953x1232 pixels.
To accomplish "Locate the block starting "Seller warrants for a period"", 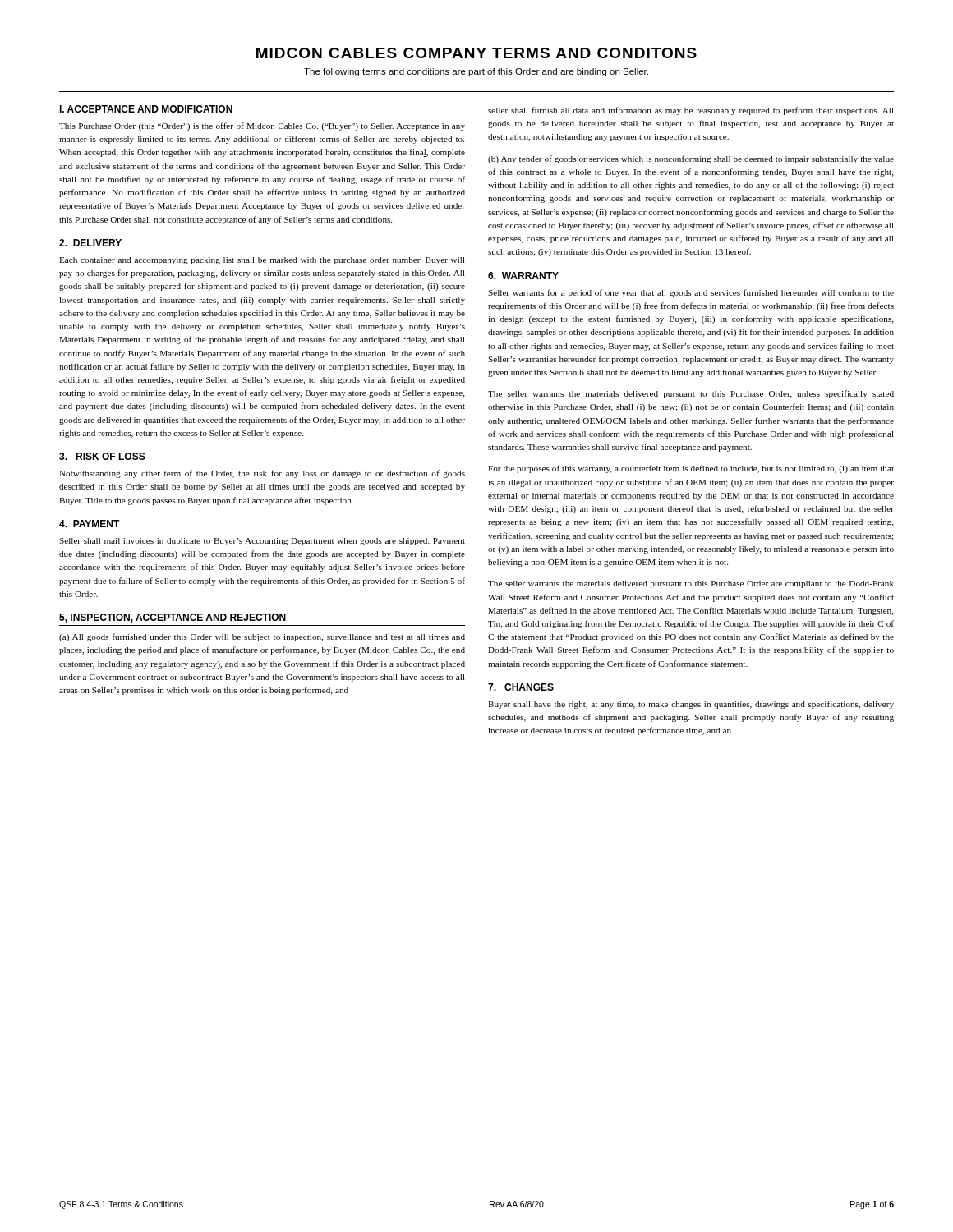I will pyautogui.click(x=691, y=332).
